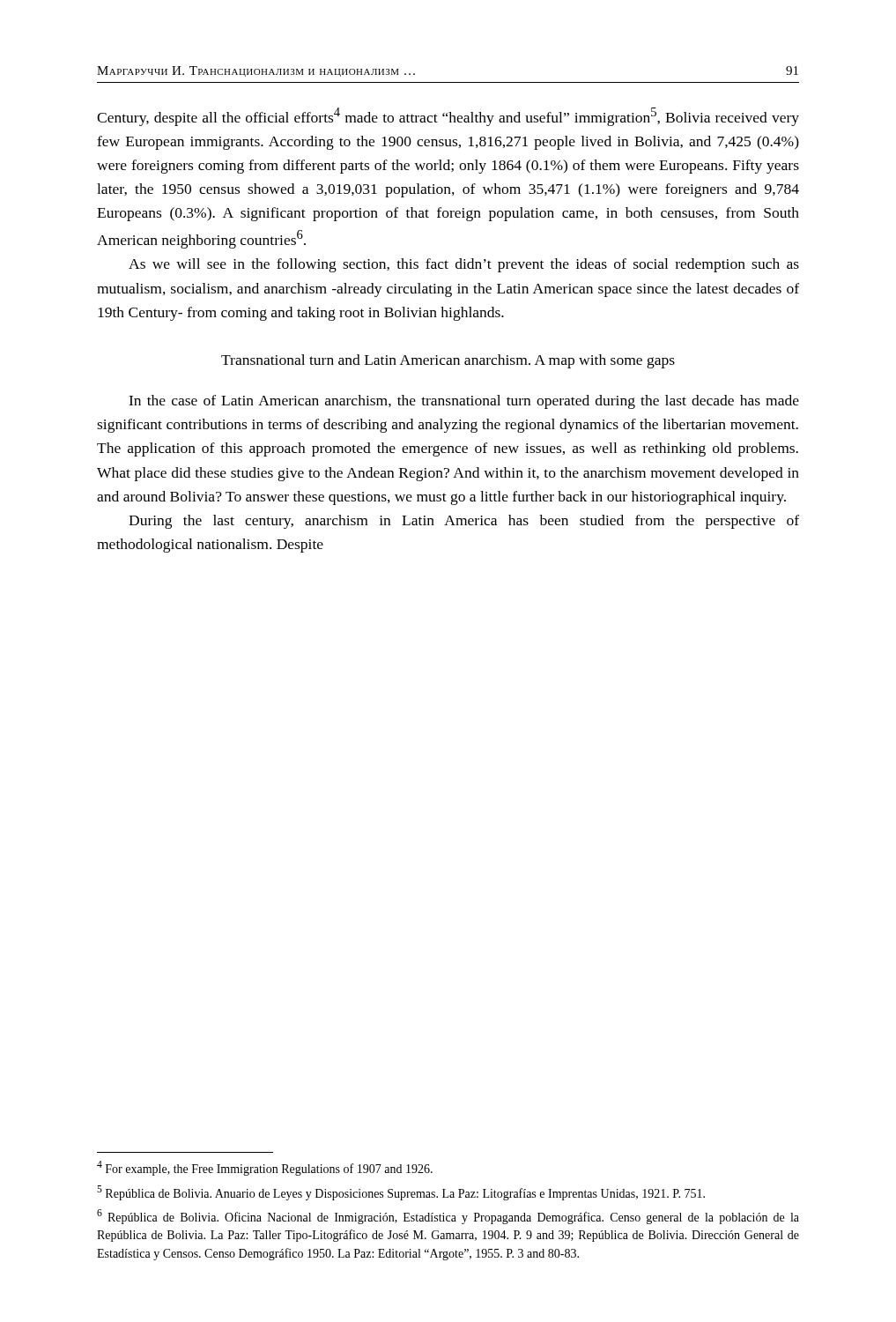Viewport: 896px width, 1322px height.
Task: Point to the region starting "In the case of Latin American"
Action: (448, 449)
